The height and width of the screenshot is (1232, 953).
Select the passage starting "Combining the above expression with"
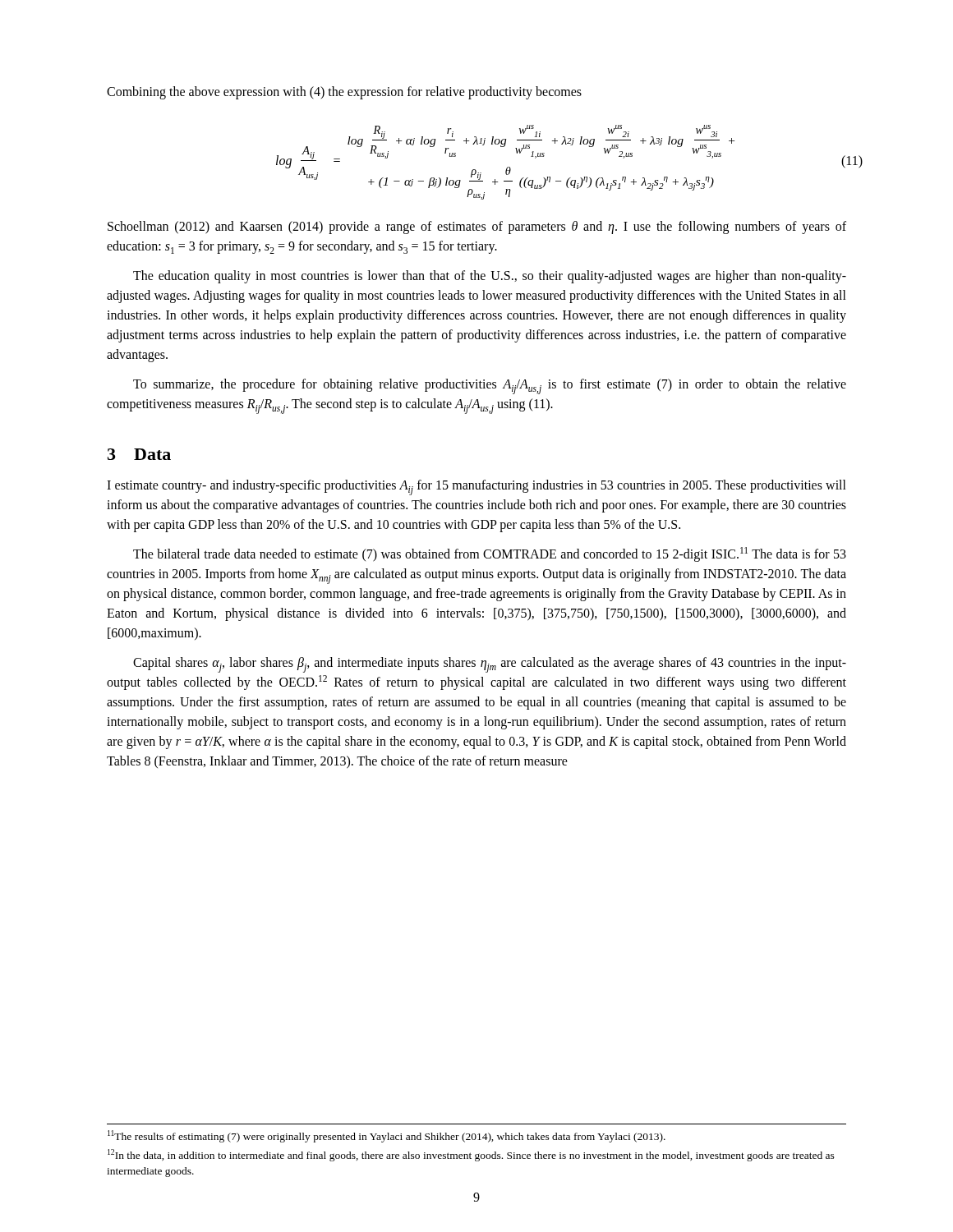344,92
